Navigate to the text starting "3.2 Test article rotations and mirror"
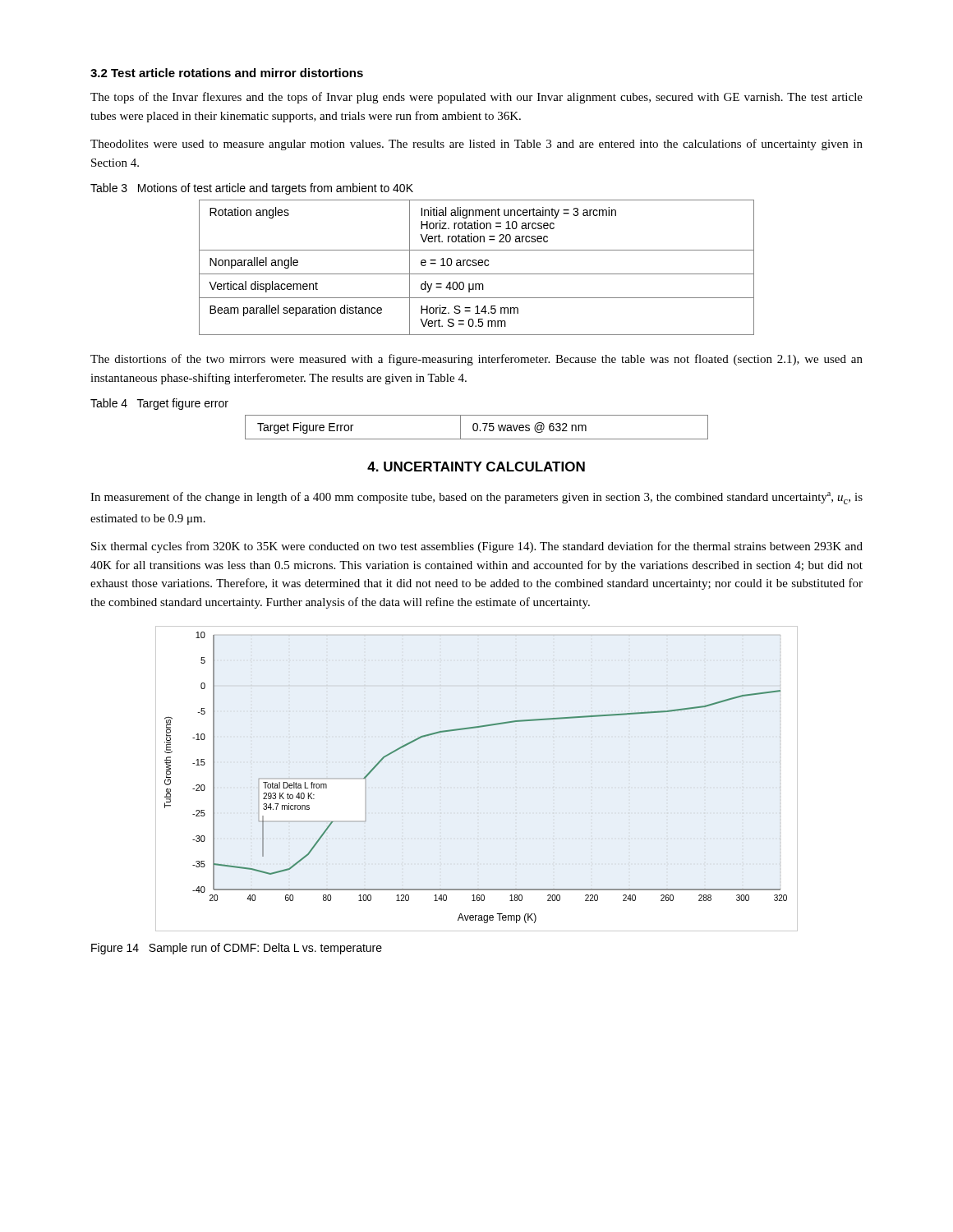Image resolution: width=953 pixels, height=1232 pixels. [227, 73]
